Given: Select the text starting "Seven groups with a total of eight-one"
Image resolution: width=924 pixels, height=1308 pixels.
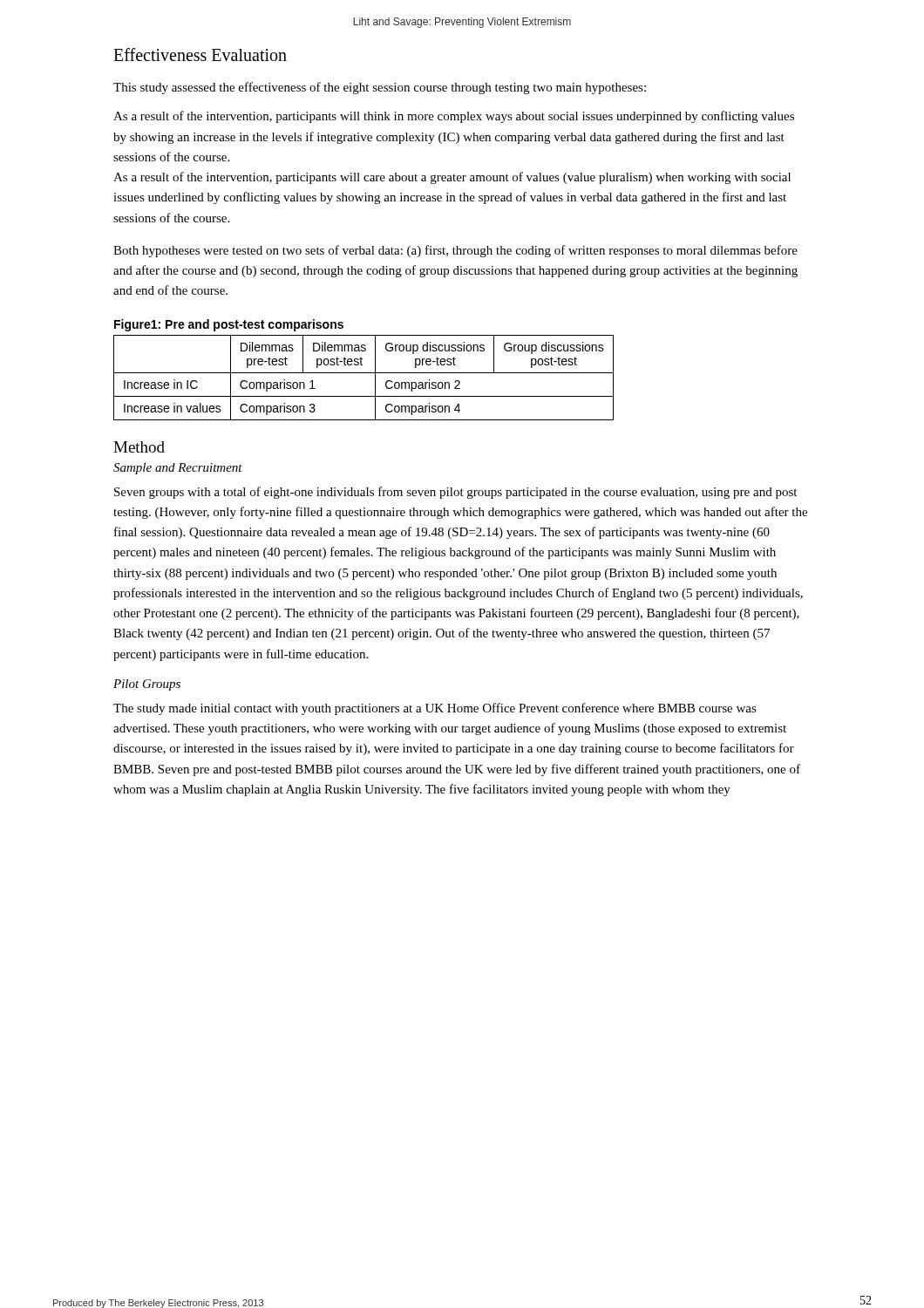Looking at the screenshot, I should point(461,572).
